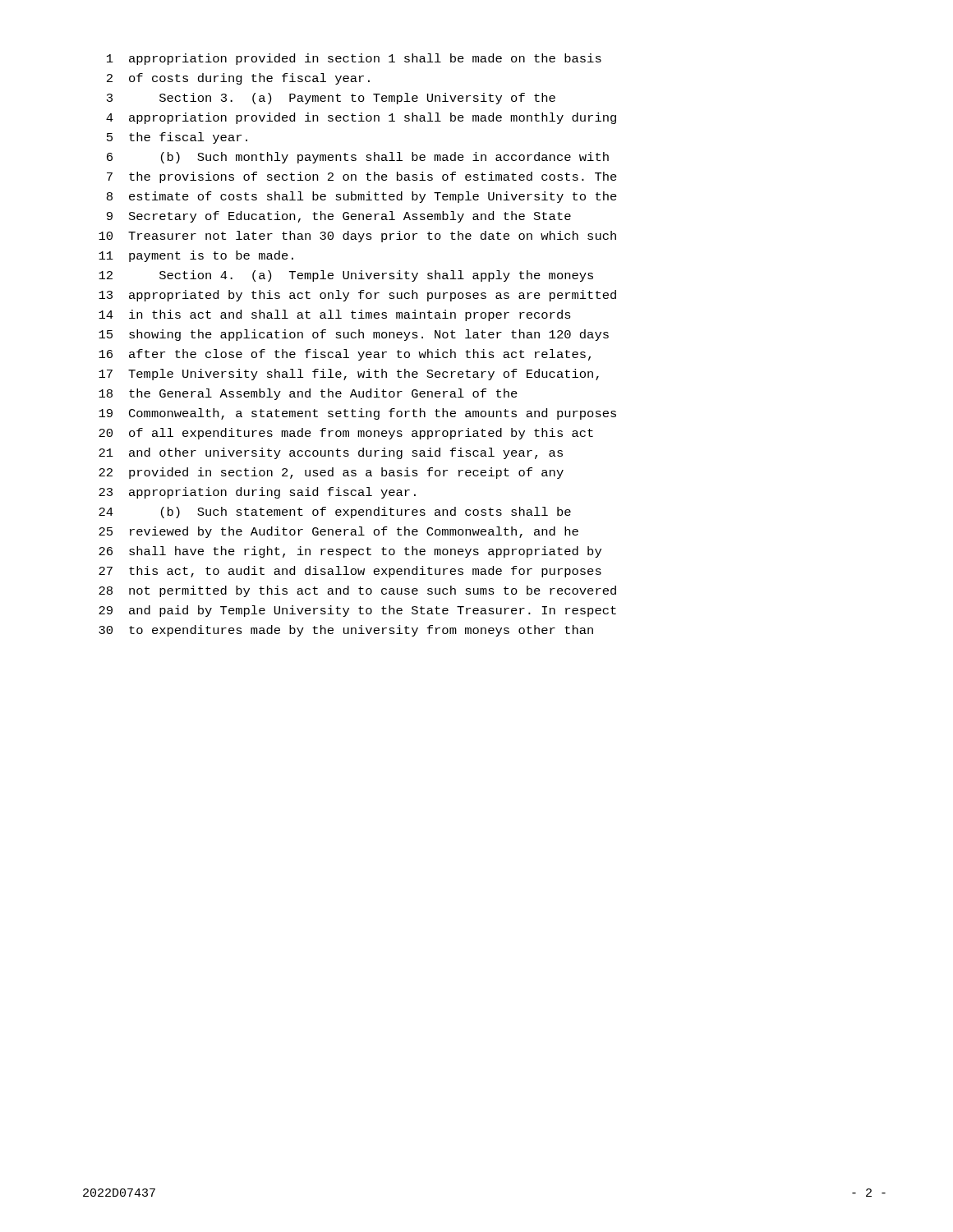Point to the block beginning "8 estimate of costs shall be"
Screen dimensions: 1232x953
pyautogui.click(x=485, y=197)
